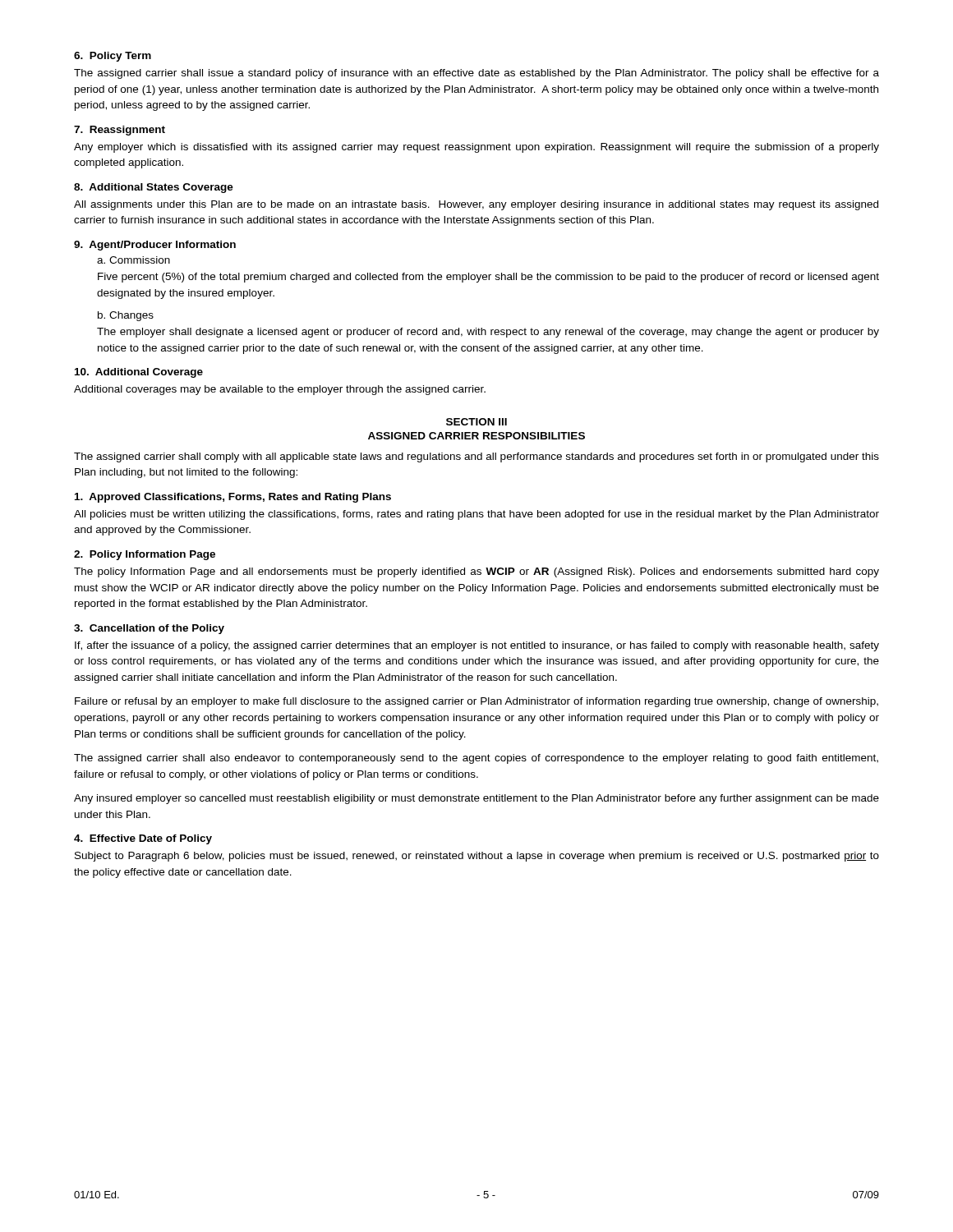Find the text starting "9. Agent/Producer Information"
Screen dimensions: 1232x953
[155, 244]
